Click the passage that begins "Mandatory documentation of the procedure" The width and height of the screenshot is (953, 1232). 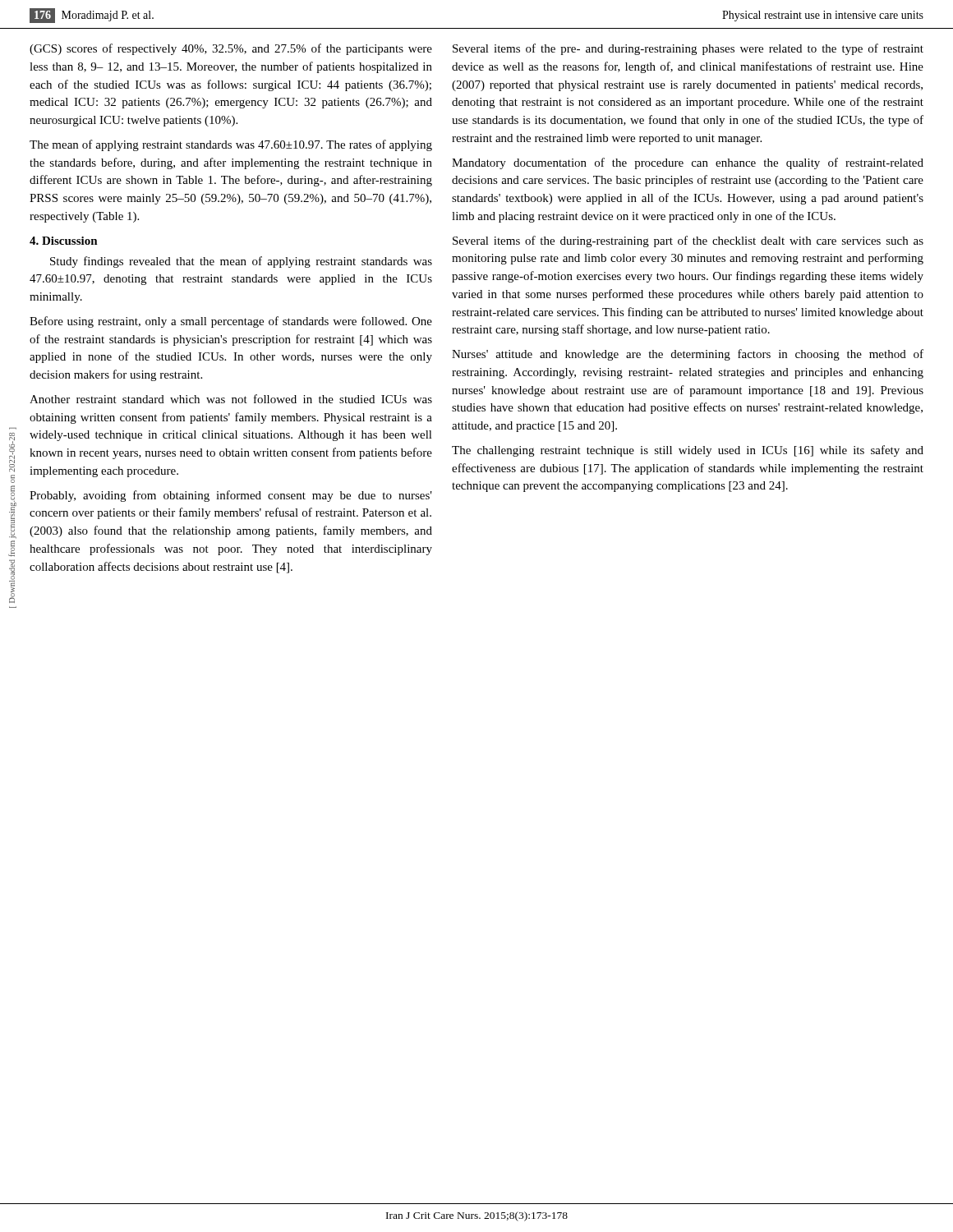coord(688,190)
